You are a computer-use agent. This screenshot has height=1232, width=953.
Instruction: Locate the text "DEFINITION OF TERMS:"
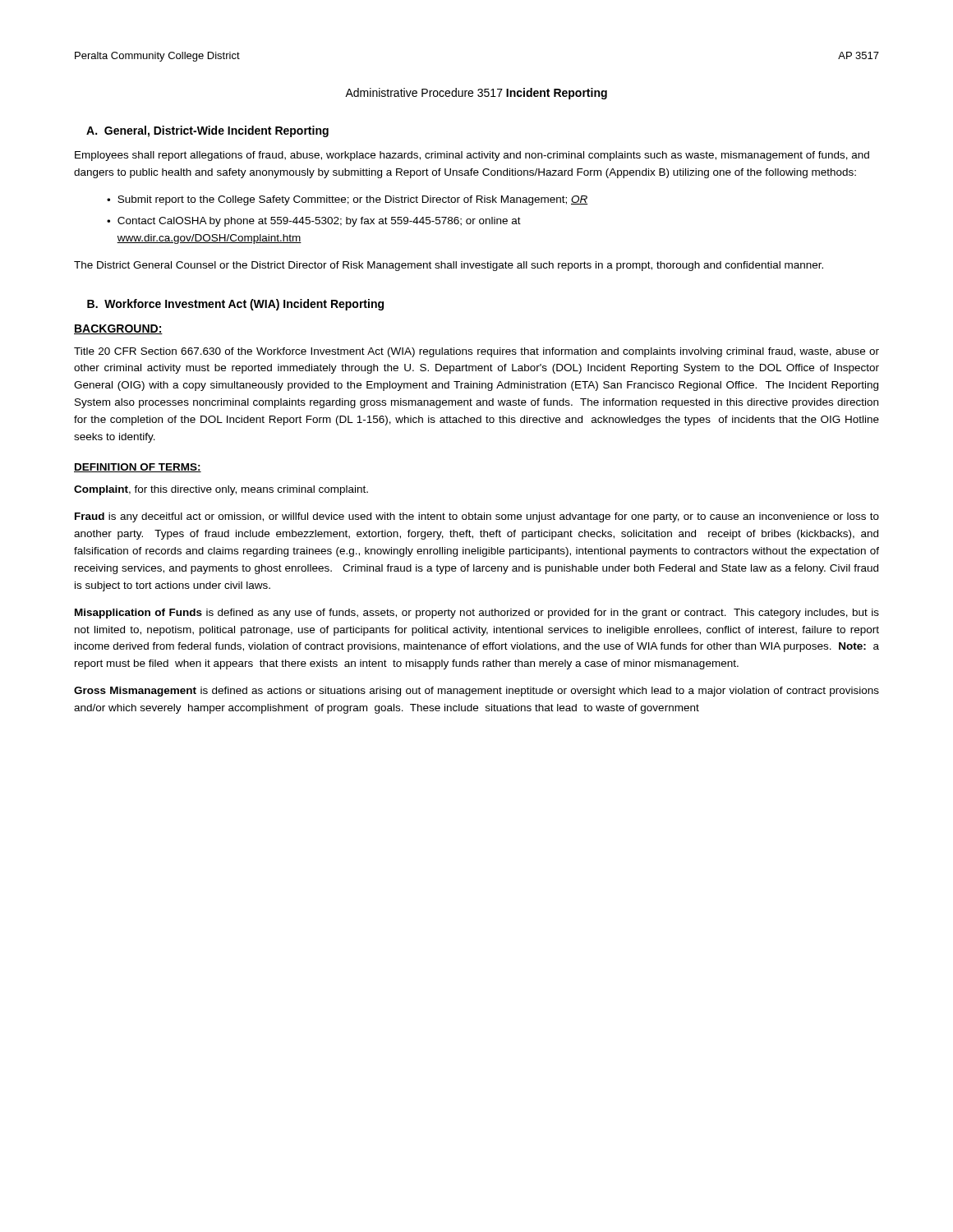[x=137, y=467]
